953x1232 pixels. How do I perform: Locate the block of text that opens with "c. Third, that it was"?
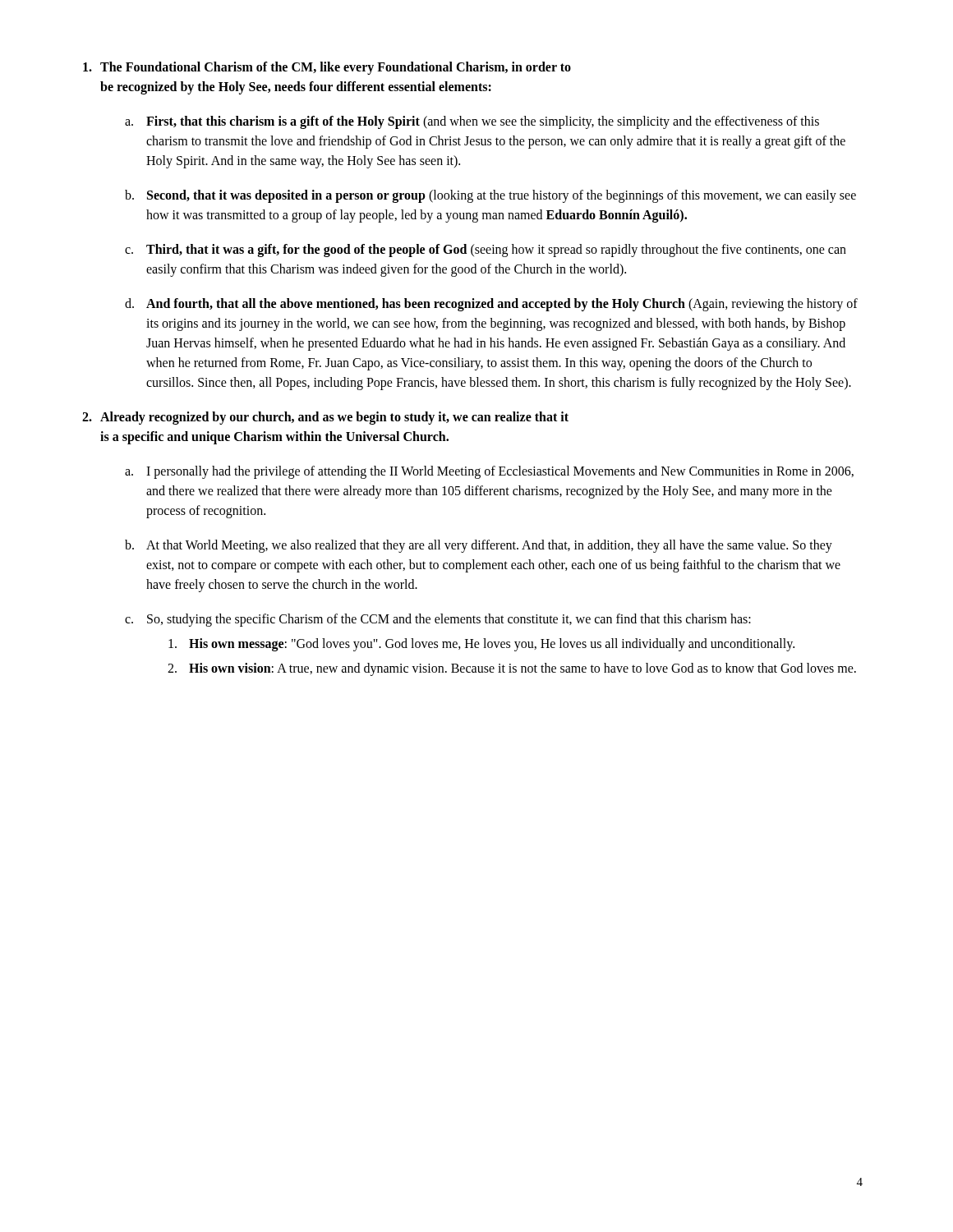tap(494, 260)
